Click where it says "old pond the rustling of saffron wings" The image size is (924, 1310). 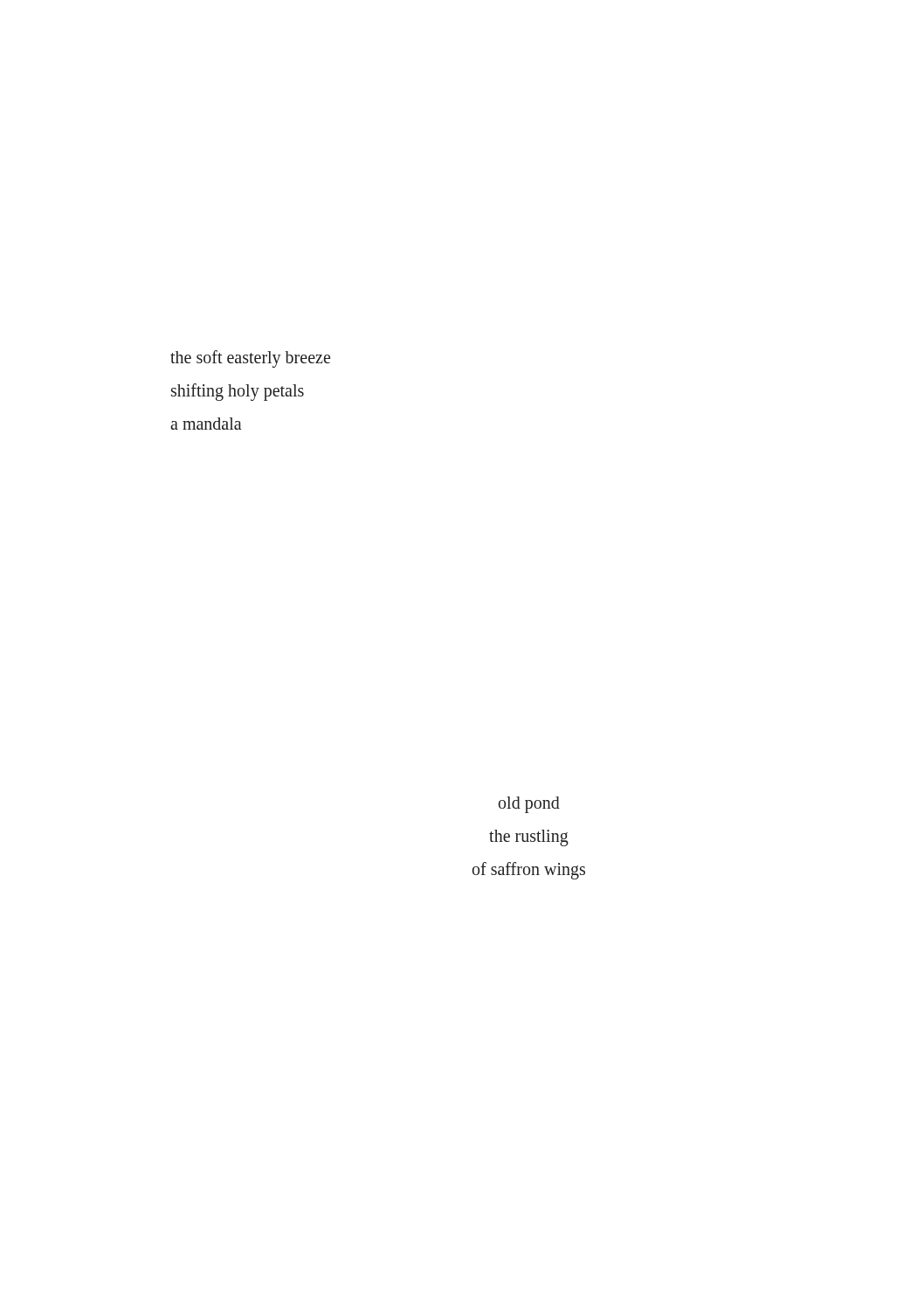click(x=529, y=836)
